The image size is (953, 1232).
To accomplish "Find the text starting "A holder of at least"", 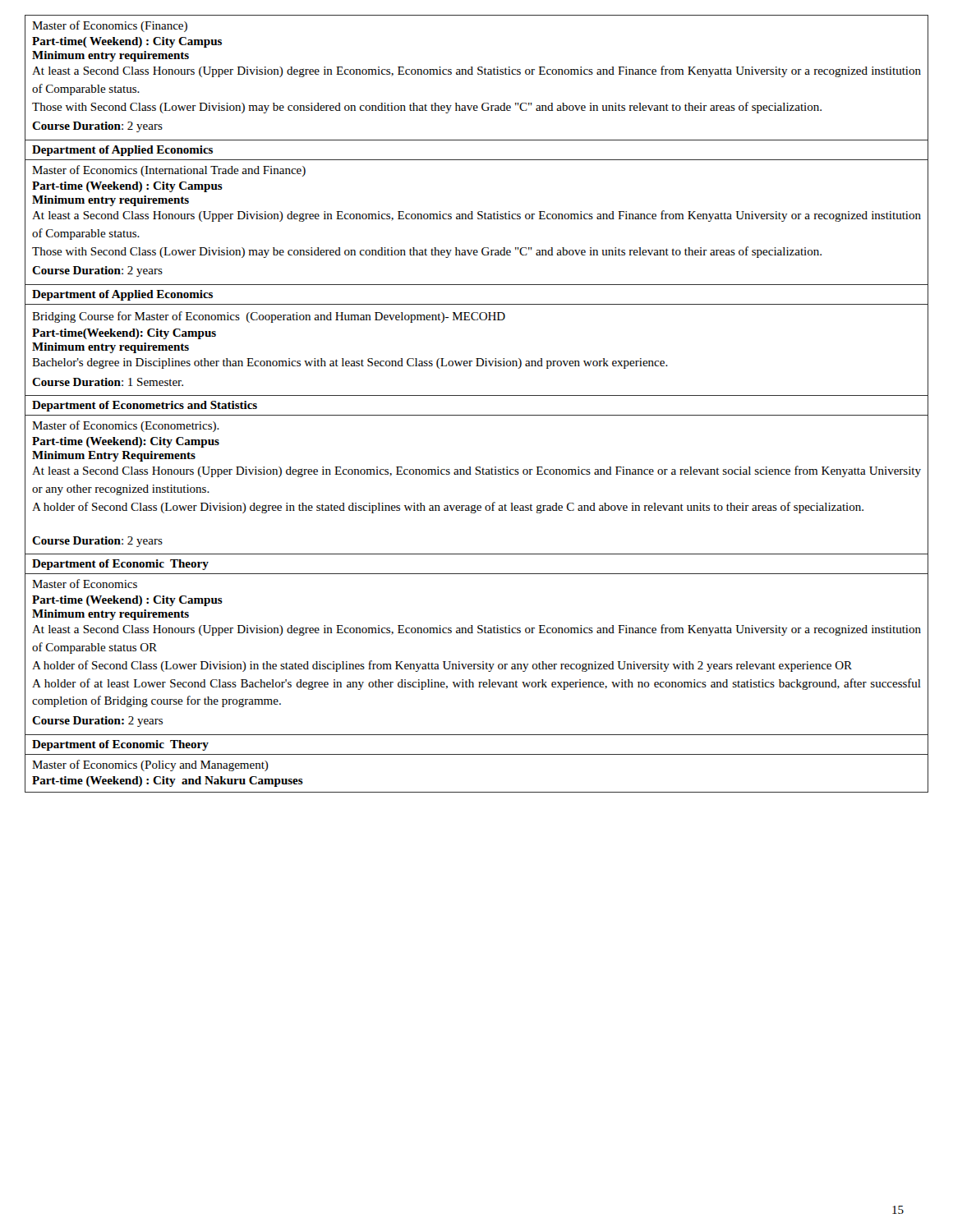I will pyautogui.click(x=476, y=692).
